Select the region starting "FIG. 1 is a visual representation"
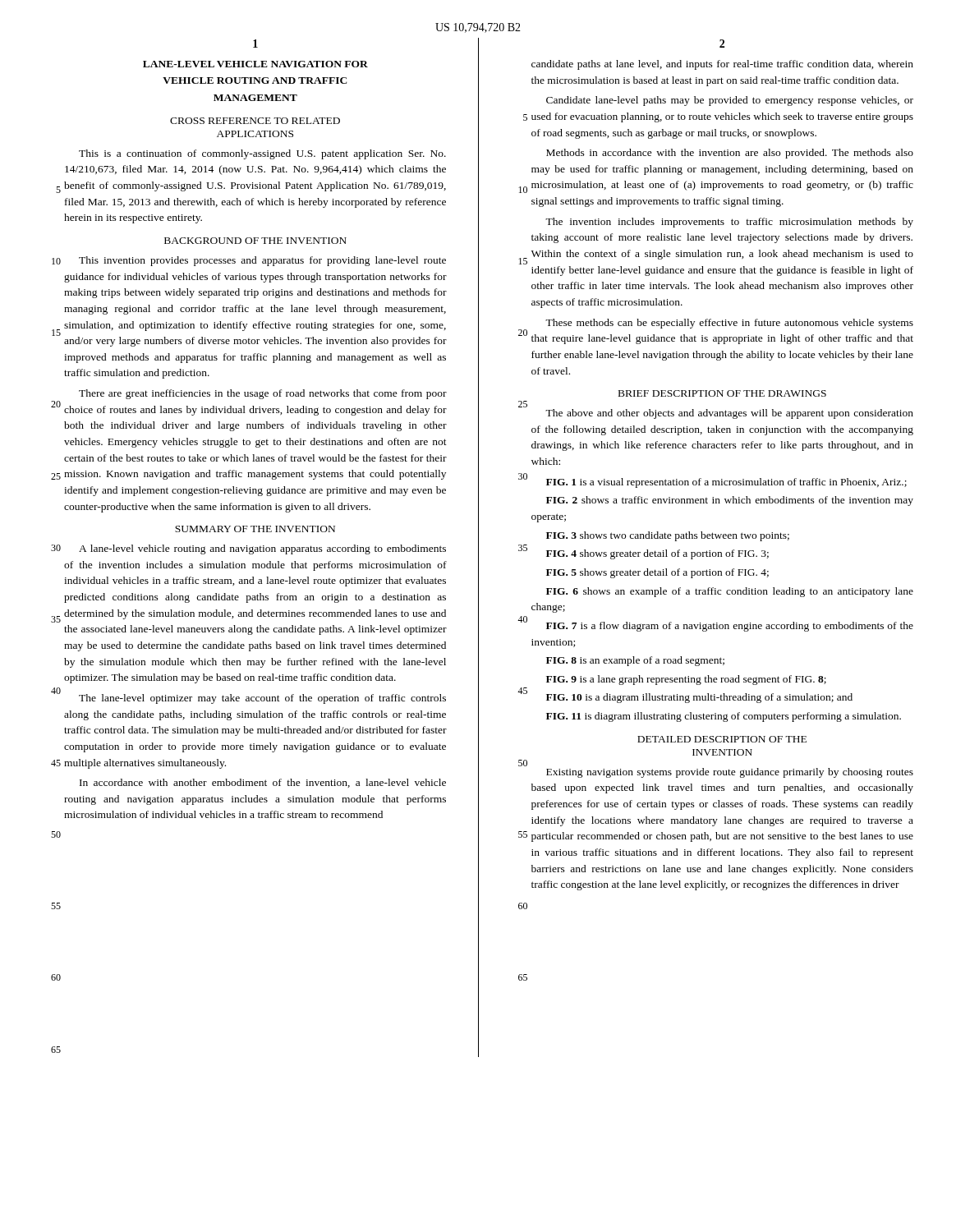The image size is (956, 1232). (726, 481)
